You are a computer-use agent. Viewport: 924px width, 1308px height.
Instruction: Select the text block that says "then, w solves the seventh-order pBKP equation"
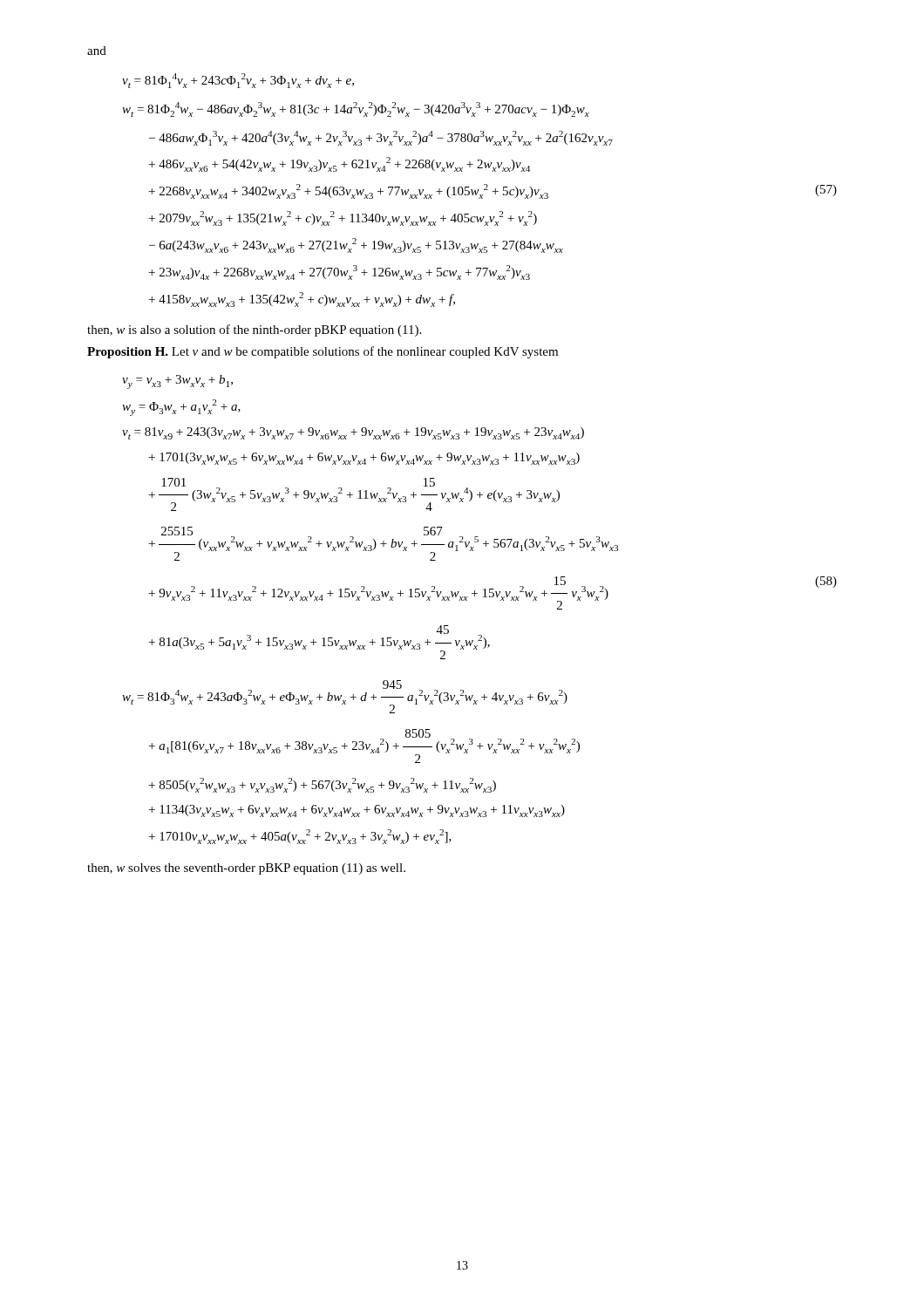[247, 868]
